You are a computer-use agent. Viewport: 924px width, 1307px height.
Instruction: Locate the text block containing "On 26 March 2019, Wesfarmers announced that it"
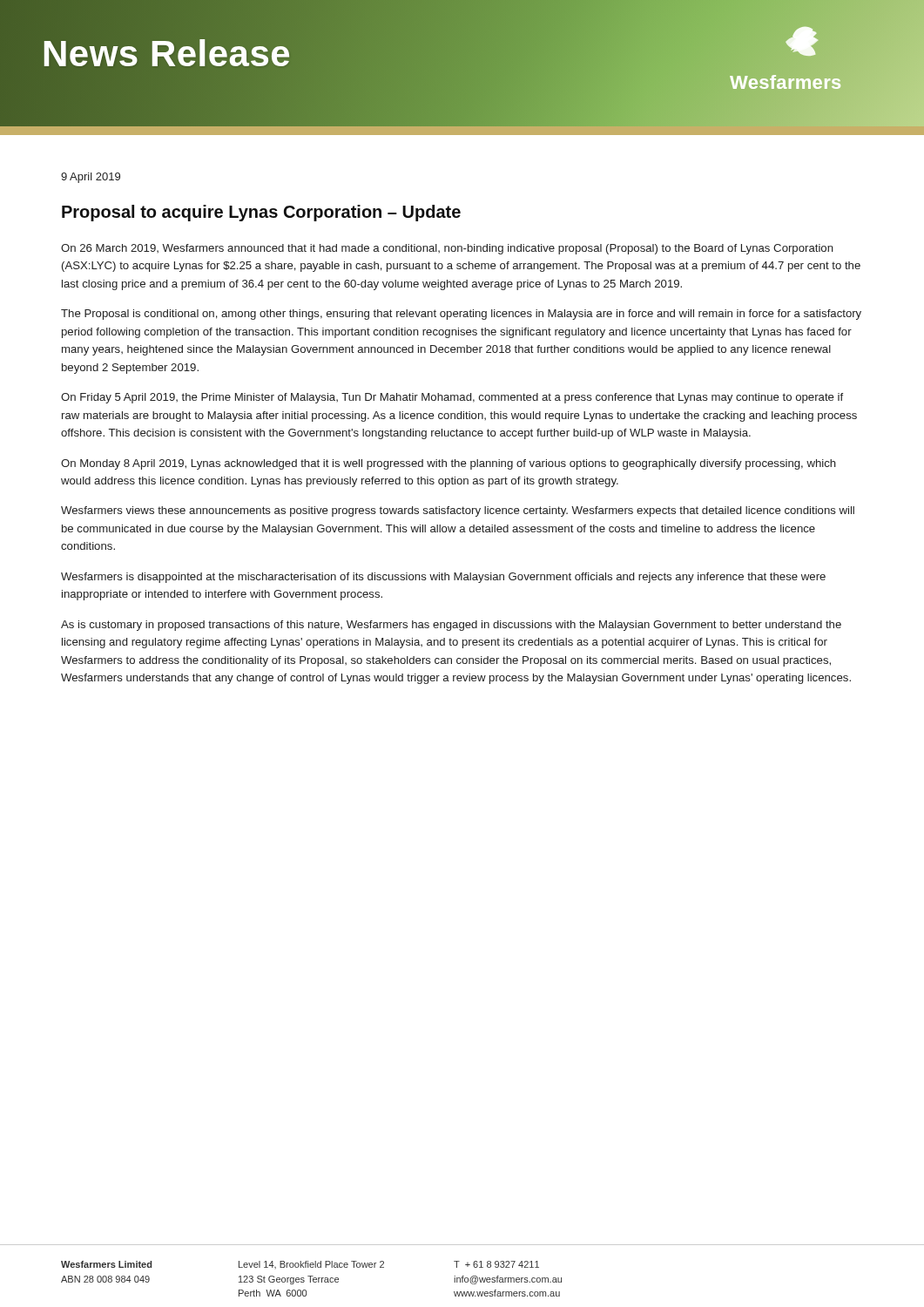tap(461, 266)
